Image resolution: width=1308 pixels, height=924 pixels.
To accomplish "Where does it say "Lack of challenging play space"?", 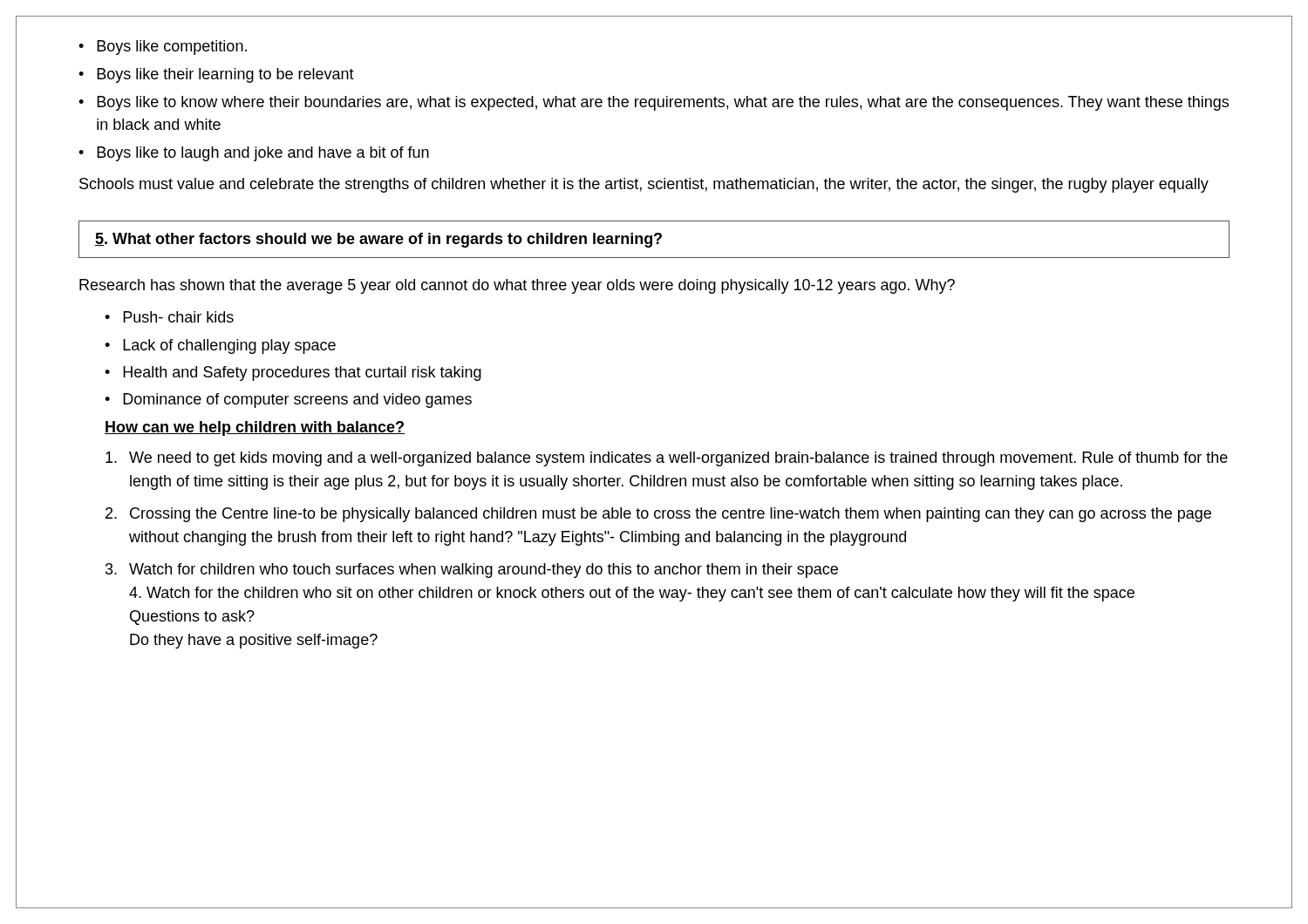I will tap(229, 345).
